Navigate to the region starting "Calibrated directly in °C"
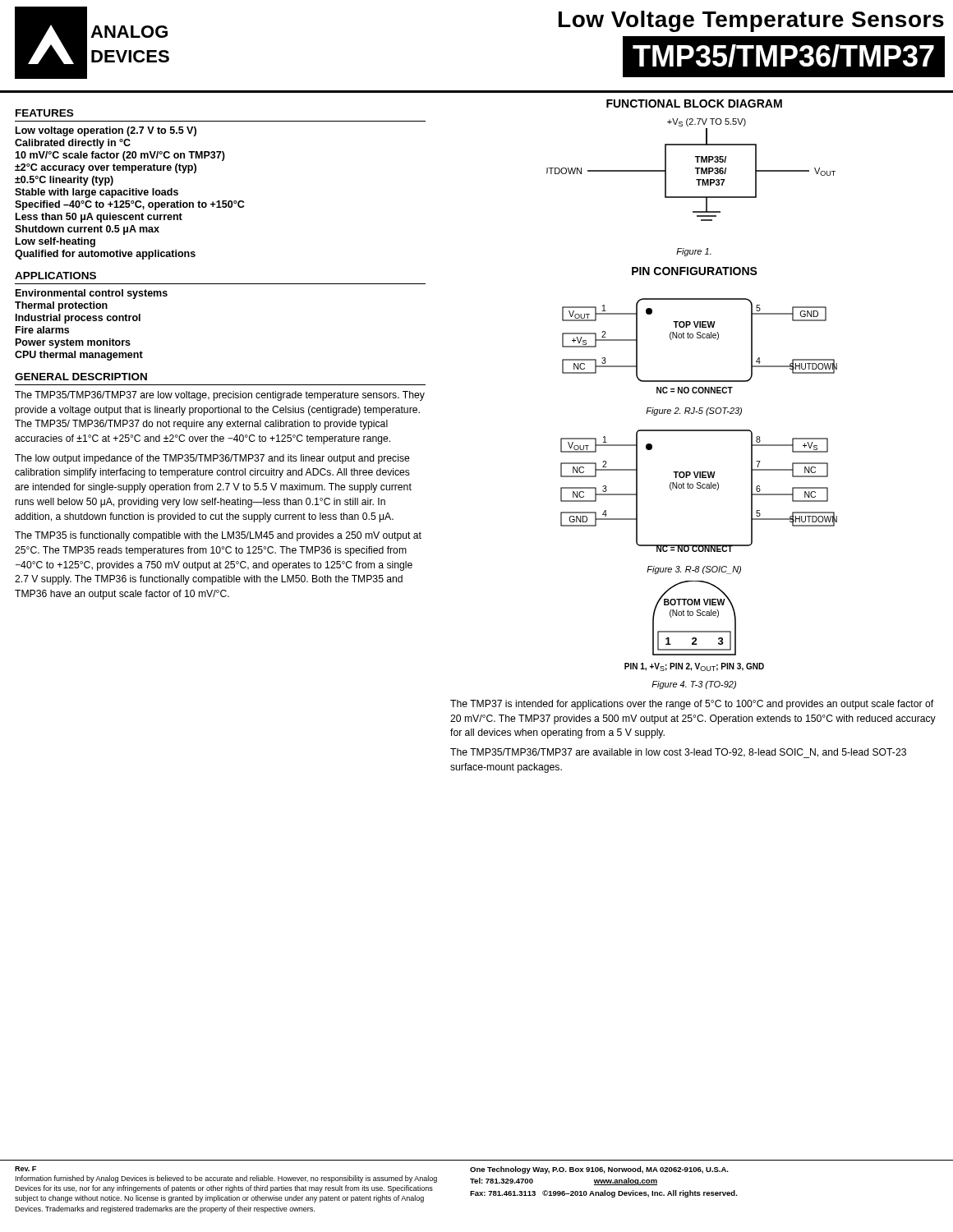The width and height of the screenshot is (953, 1232). 220,143
